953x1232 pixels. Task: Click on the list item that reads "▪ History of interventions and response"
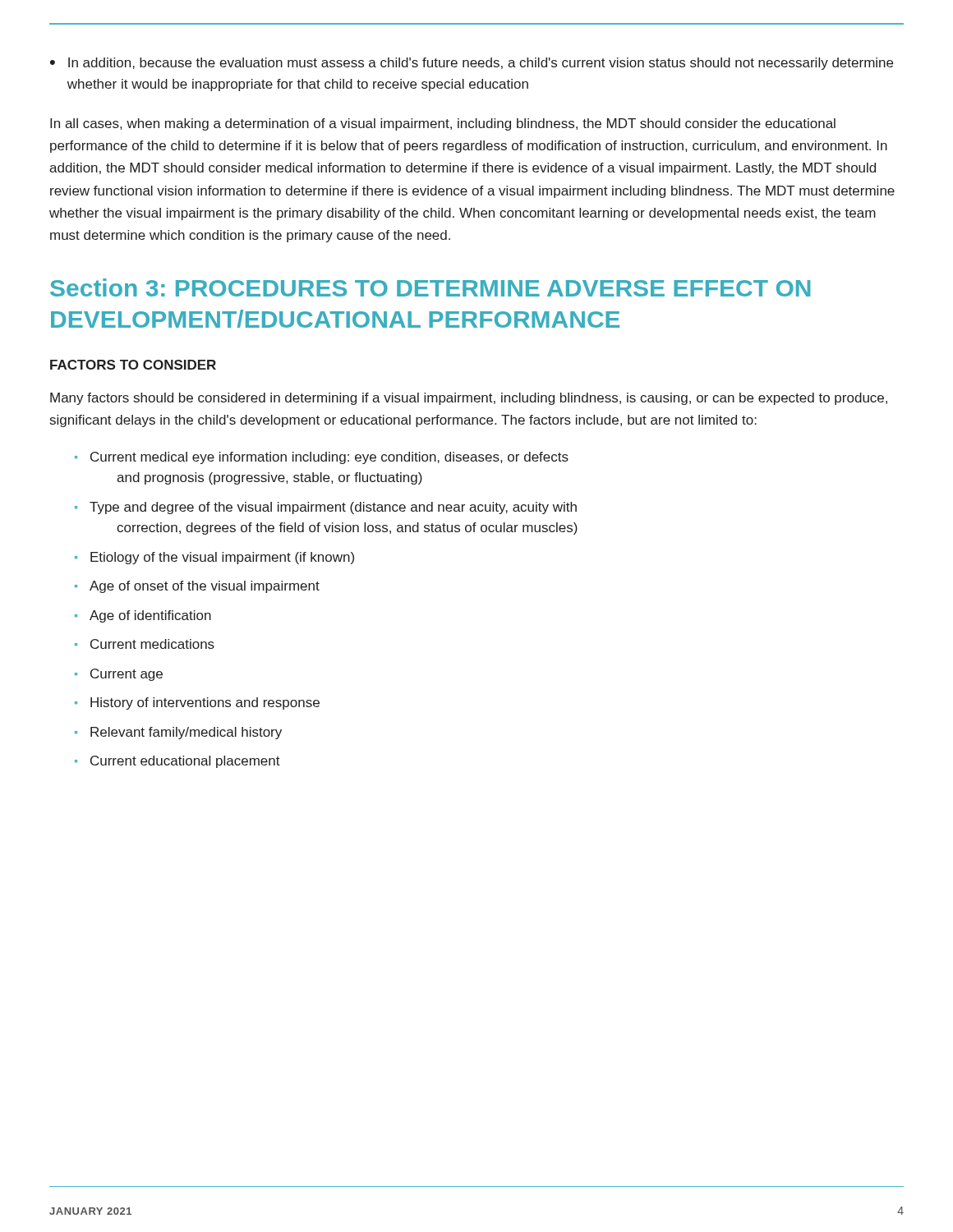(x=197, y=703)
